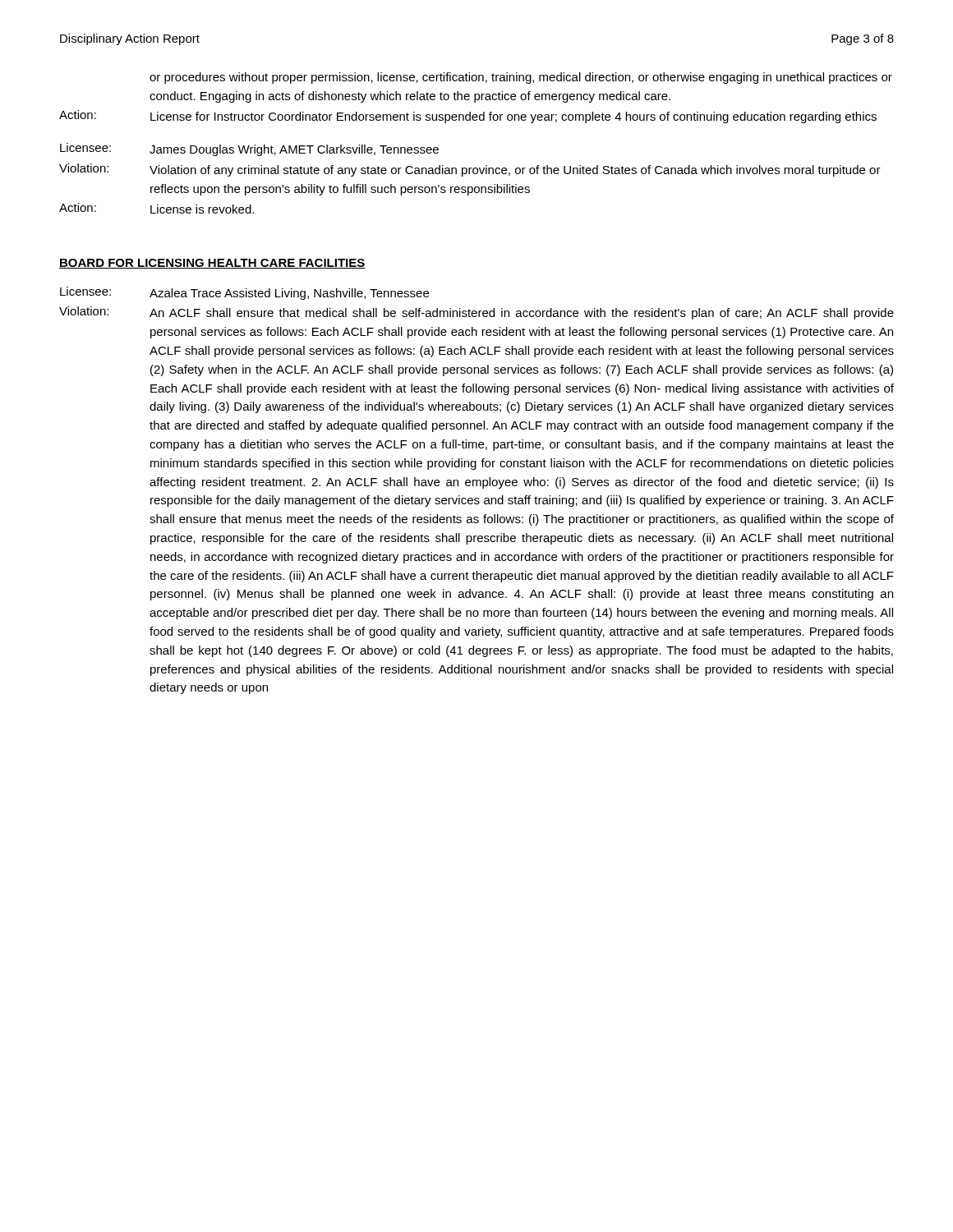This screenshot has width=953, height=1232.
Task: Where is the passage that starts "or procedures without proper permission, license, certification, training,"?
Action: click(521, 86)
